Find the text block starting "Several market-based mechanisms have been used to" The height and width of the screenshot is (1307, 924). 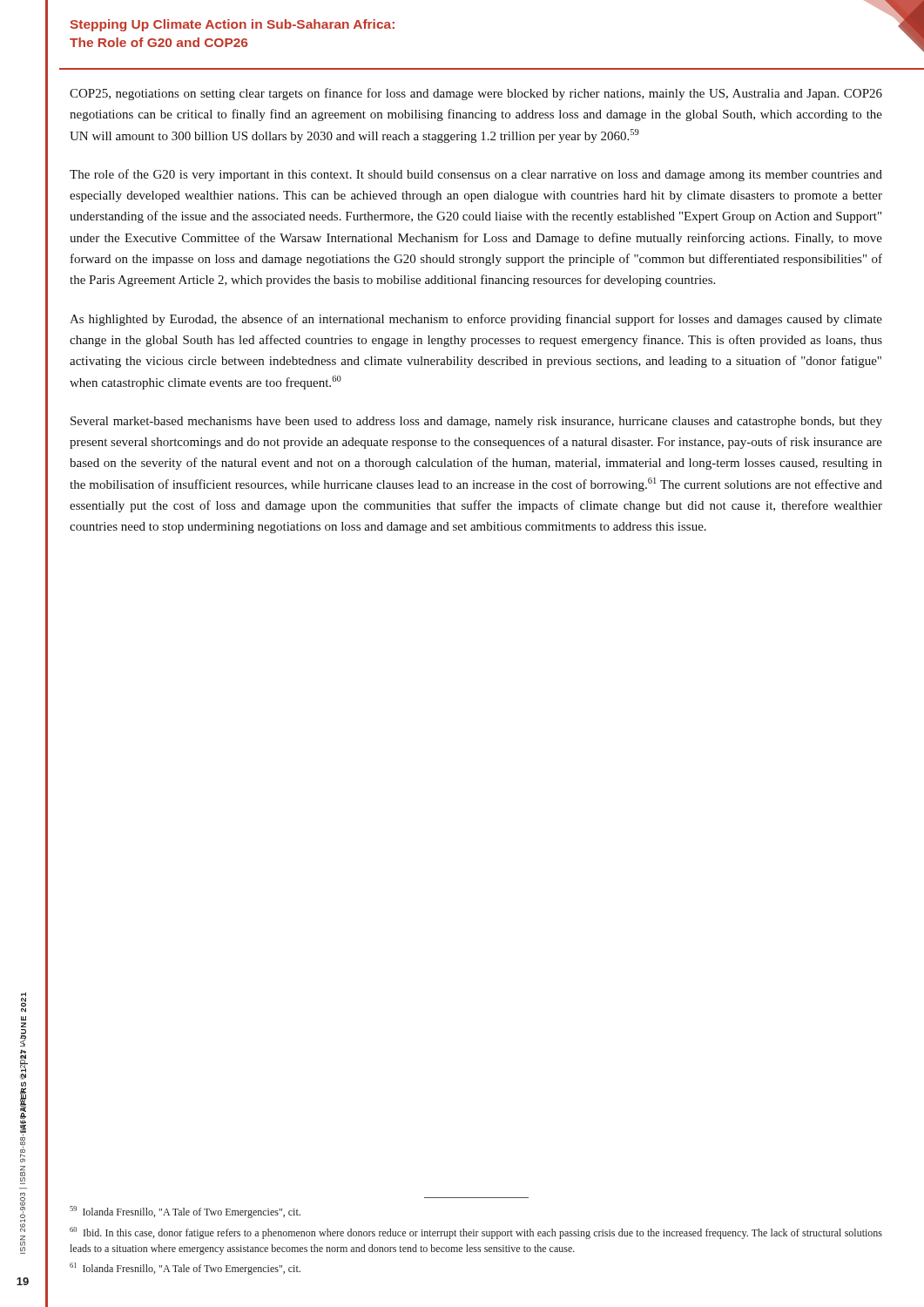click(x=476, y=474)
